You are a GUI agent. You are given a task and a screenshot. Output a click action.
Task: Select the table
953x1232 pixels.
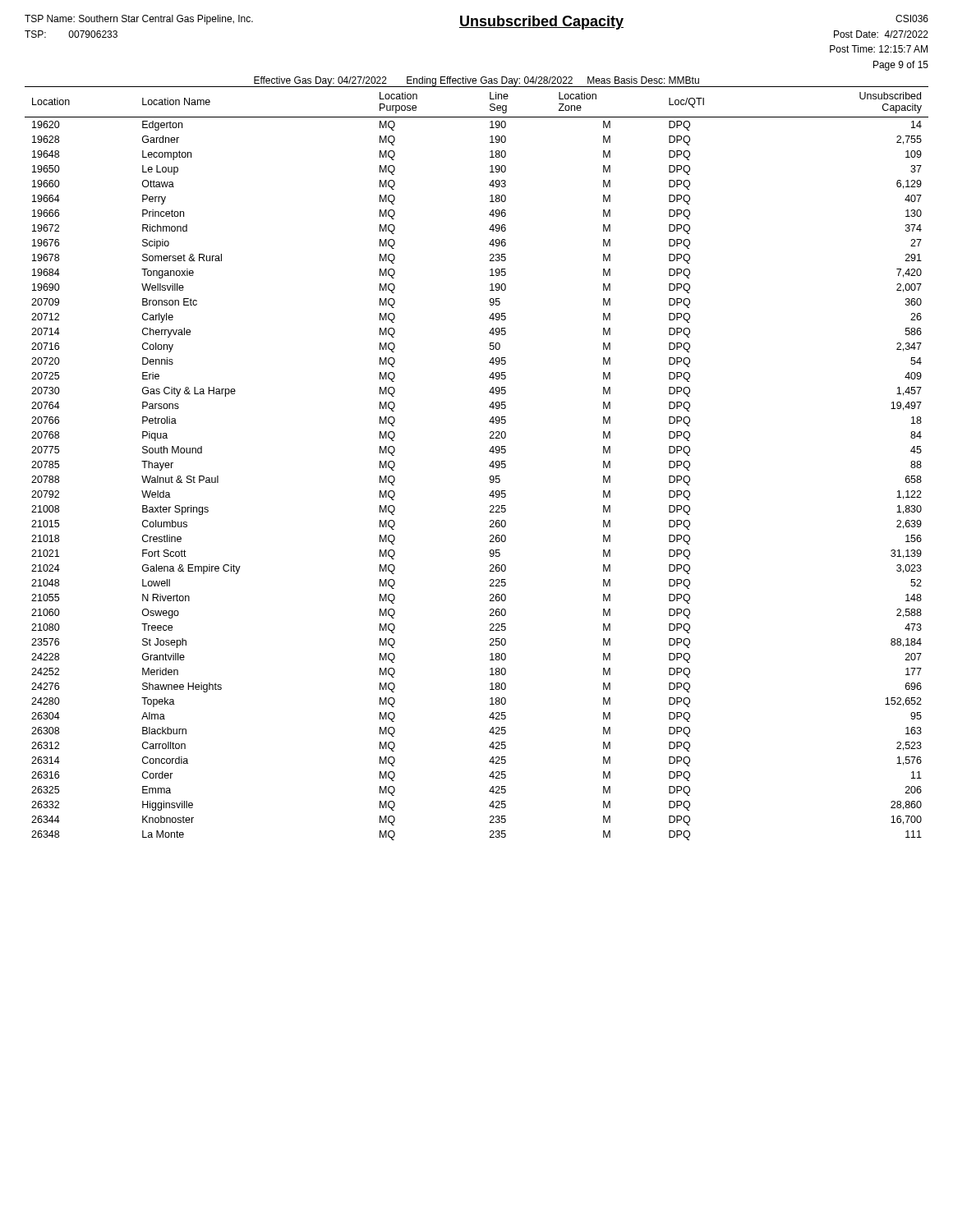coord(476,464)
